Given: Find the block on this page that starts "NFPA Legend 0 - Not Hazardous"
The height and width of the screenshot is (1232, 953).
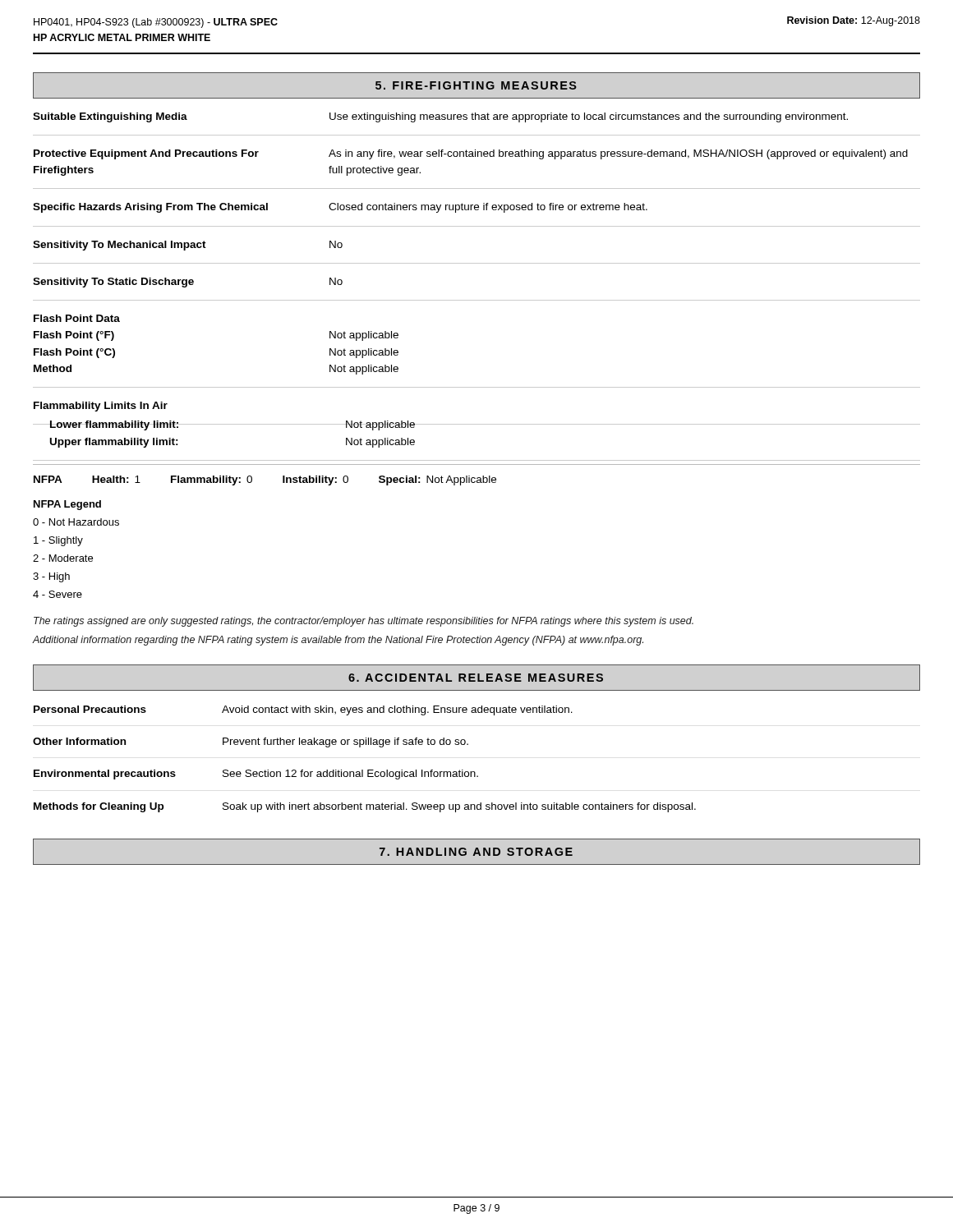Looking at the screenshot, I should click(x=67, y=505).
